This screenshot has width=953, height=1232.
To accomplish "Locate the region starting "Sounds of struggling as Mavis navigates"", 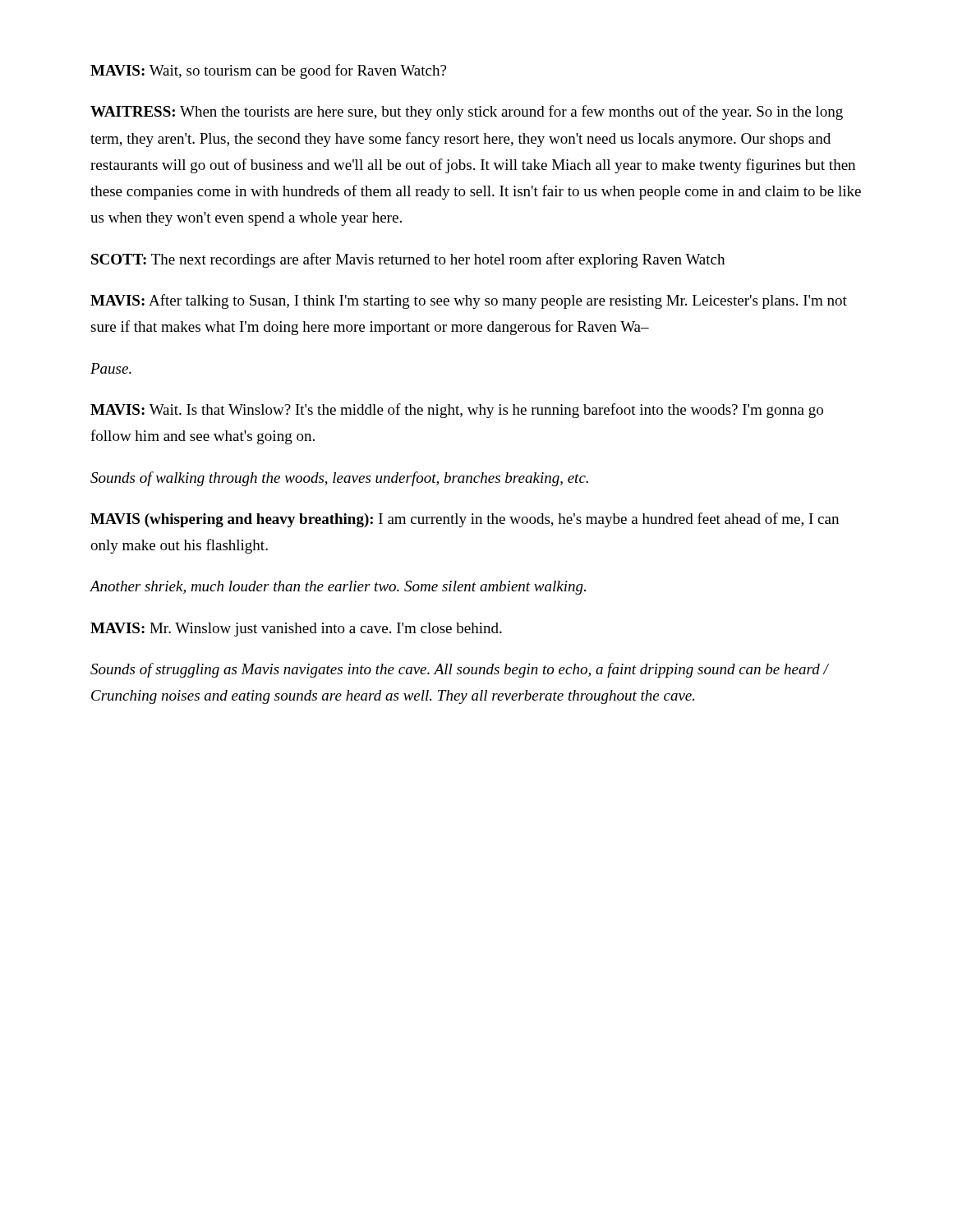I will coord(459,682).
